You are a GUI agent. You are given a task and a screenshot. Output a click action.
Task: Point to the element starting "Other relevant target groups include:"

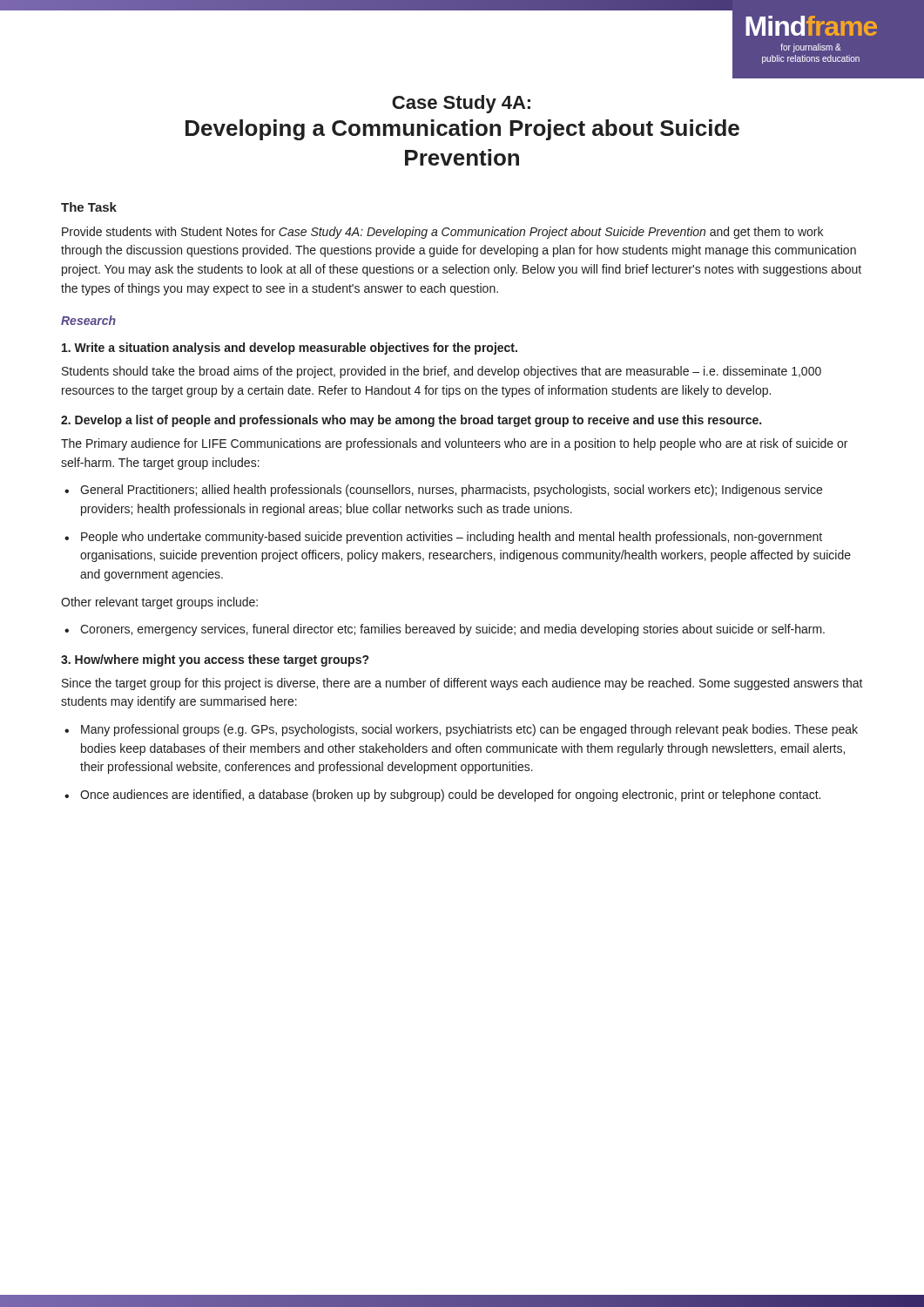point(160,602)
